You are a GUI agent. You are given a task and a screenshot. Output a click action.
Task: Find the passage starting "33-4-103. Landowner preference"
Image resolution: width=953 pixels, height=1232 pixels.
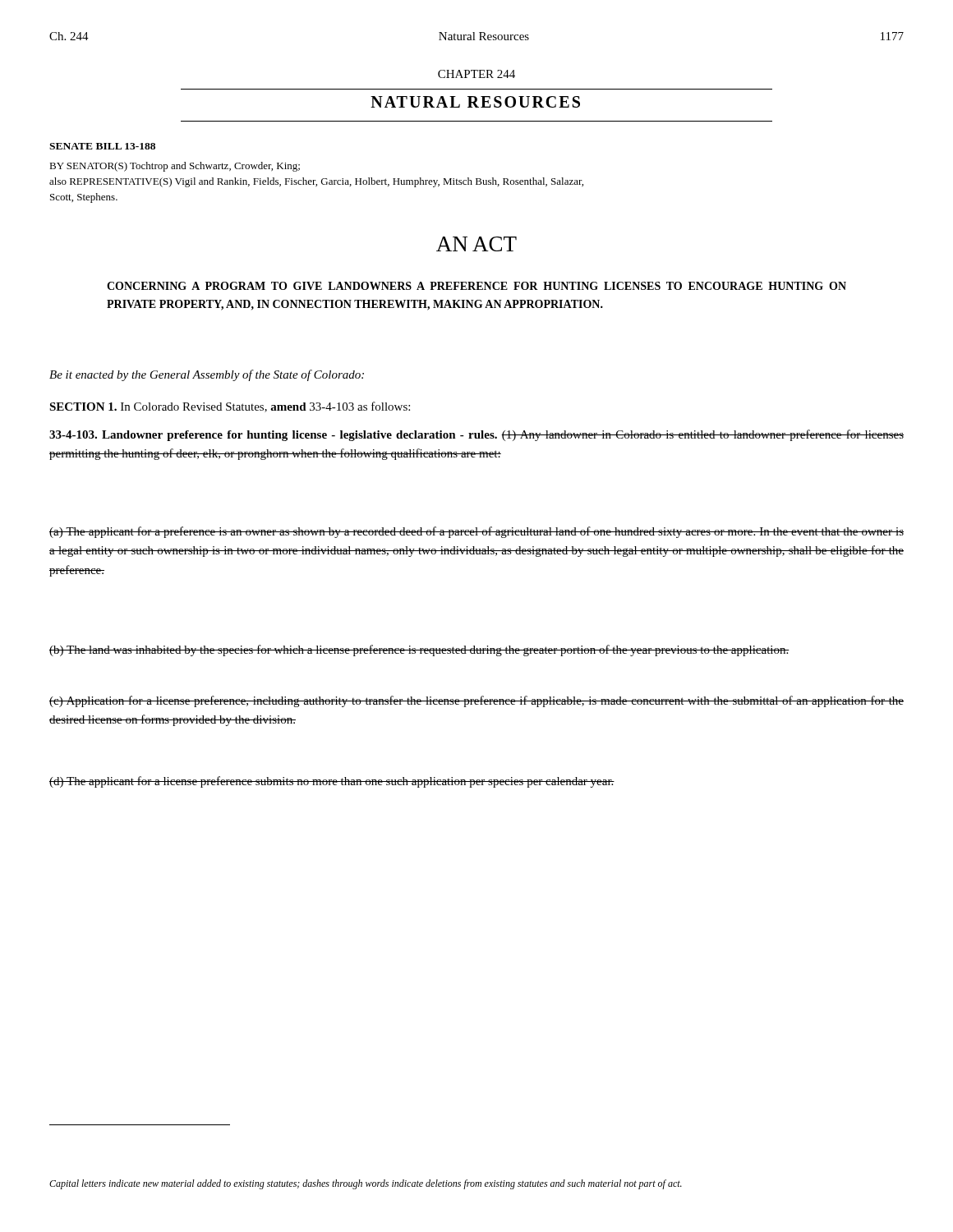tap(476, 444)
